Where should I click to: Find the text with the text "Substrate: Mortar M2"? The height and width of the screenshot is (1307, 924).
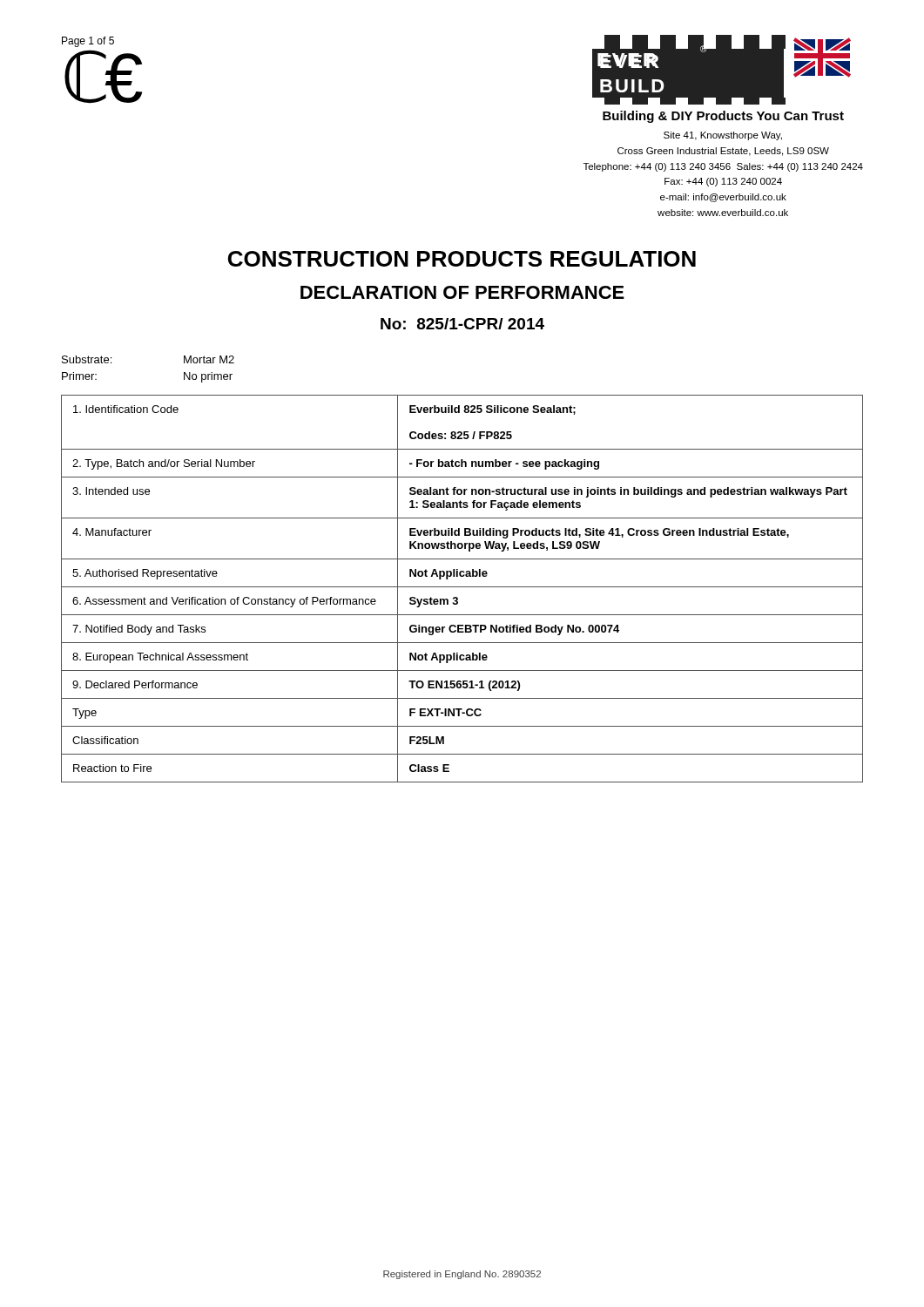[x=81, y=359]
